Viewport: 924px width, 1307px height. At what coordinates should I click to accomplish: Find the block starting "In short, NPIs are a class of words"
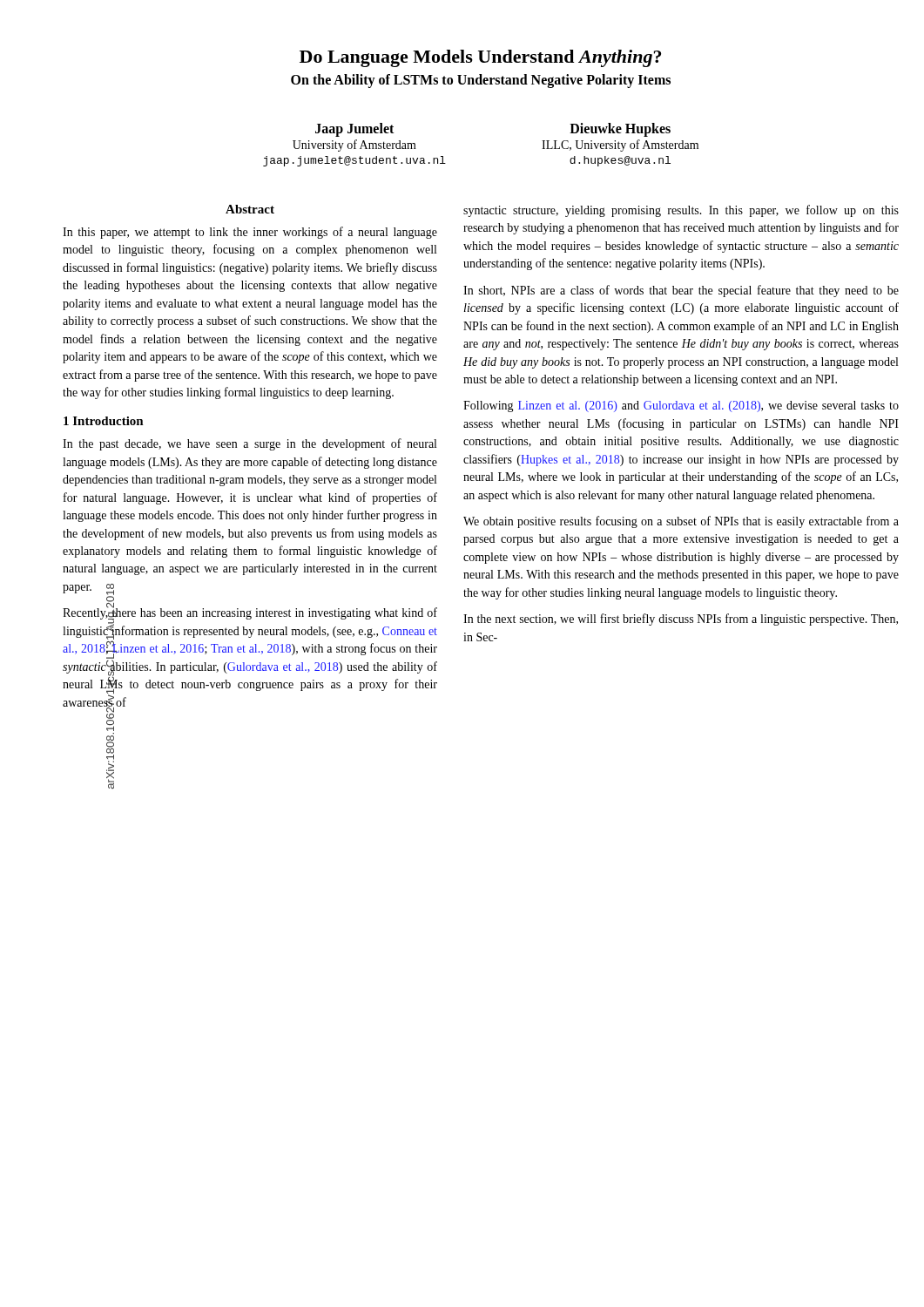point(681,335)
